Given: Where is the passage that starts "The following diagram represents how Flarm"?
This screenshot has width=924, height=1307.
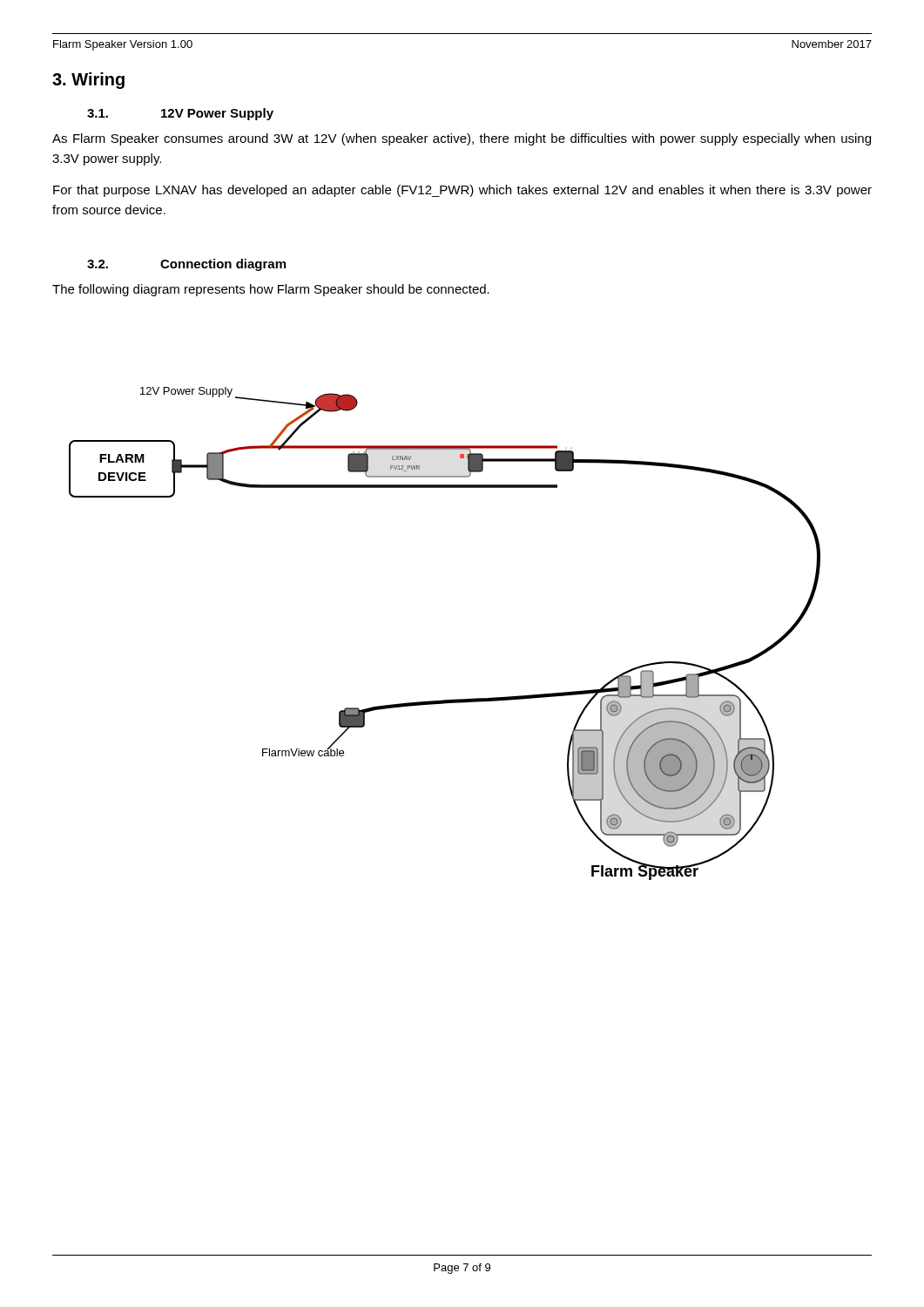Looking at the screenshot, I should click(x=462, y=290).
